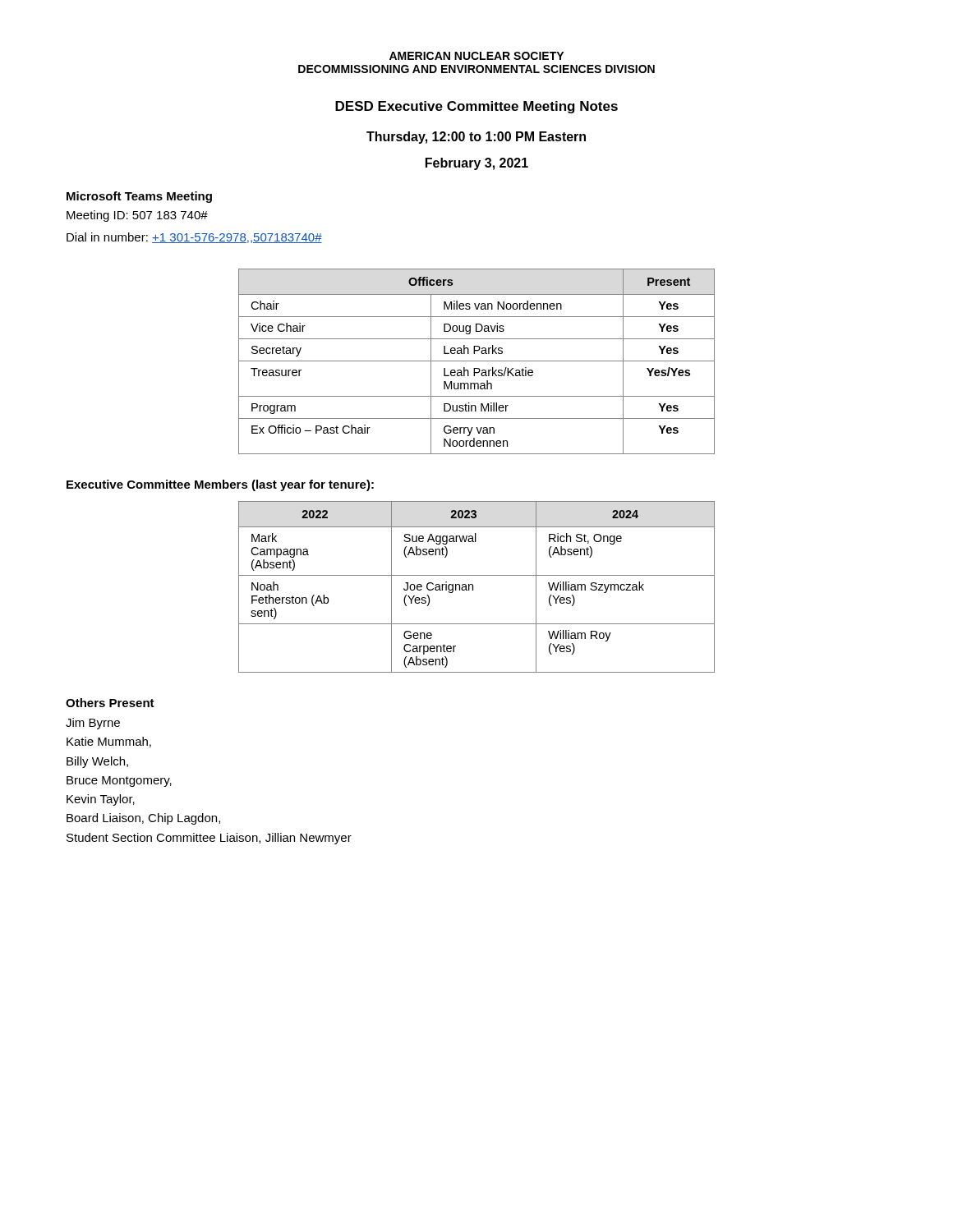Screen dimensions: 1232x953
Task: Locate the section header that opens with "Executive Committee Members (last year"
Action: tap(220, 484)
